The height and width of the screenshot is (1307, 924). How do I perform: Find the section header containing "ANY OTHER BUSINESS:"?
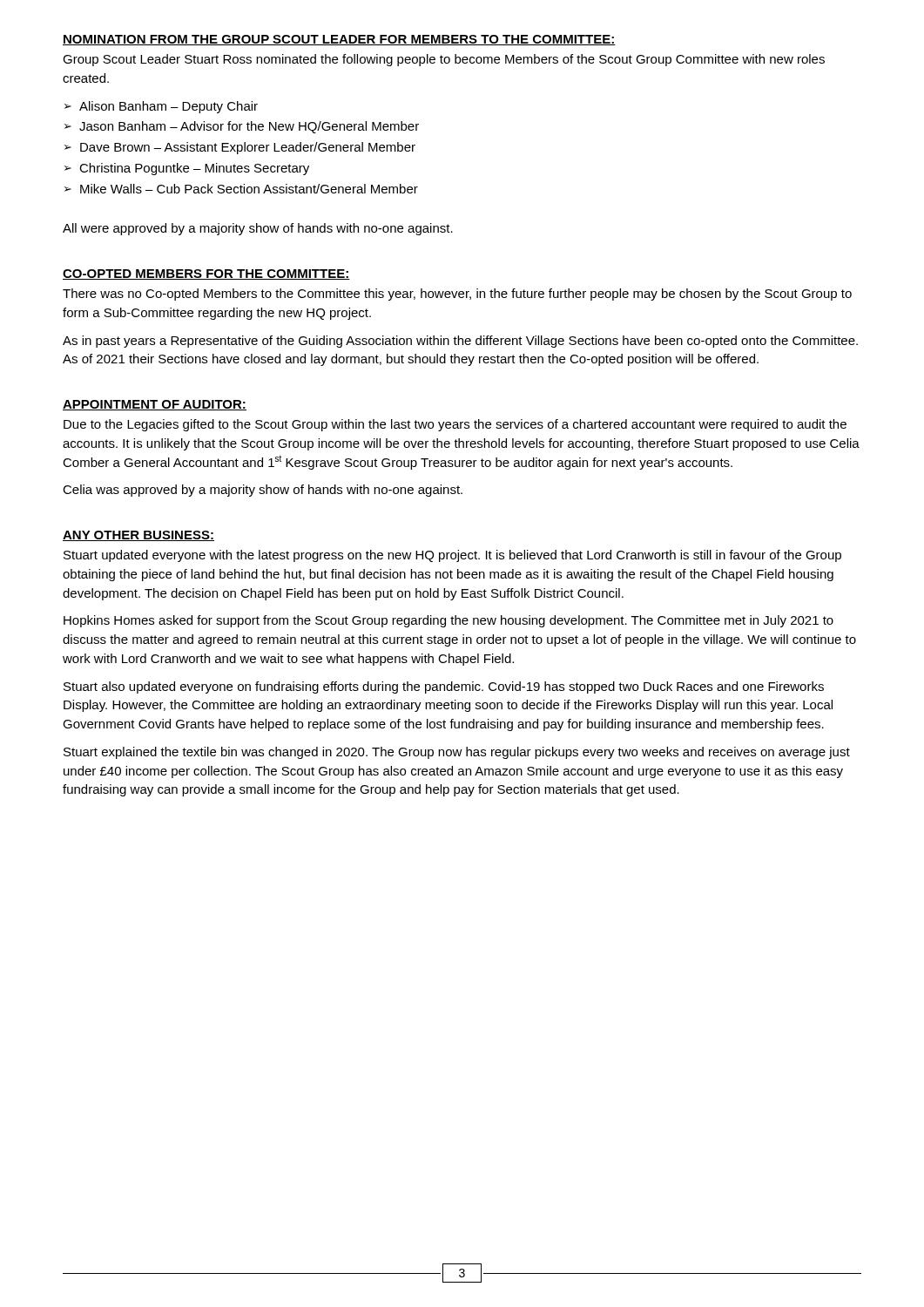pyautogui.click(x=138, y=535)
